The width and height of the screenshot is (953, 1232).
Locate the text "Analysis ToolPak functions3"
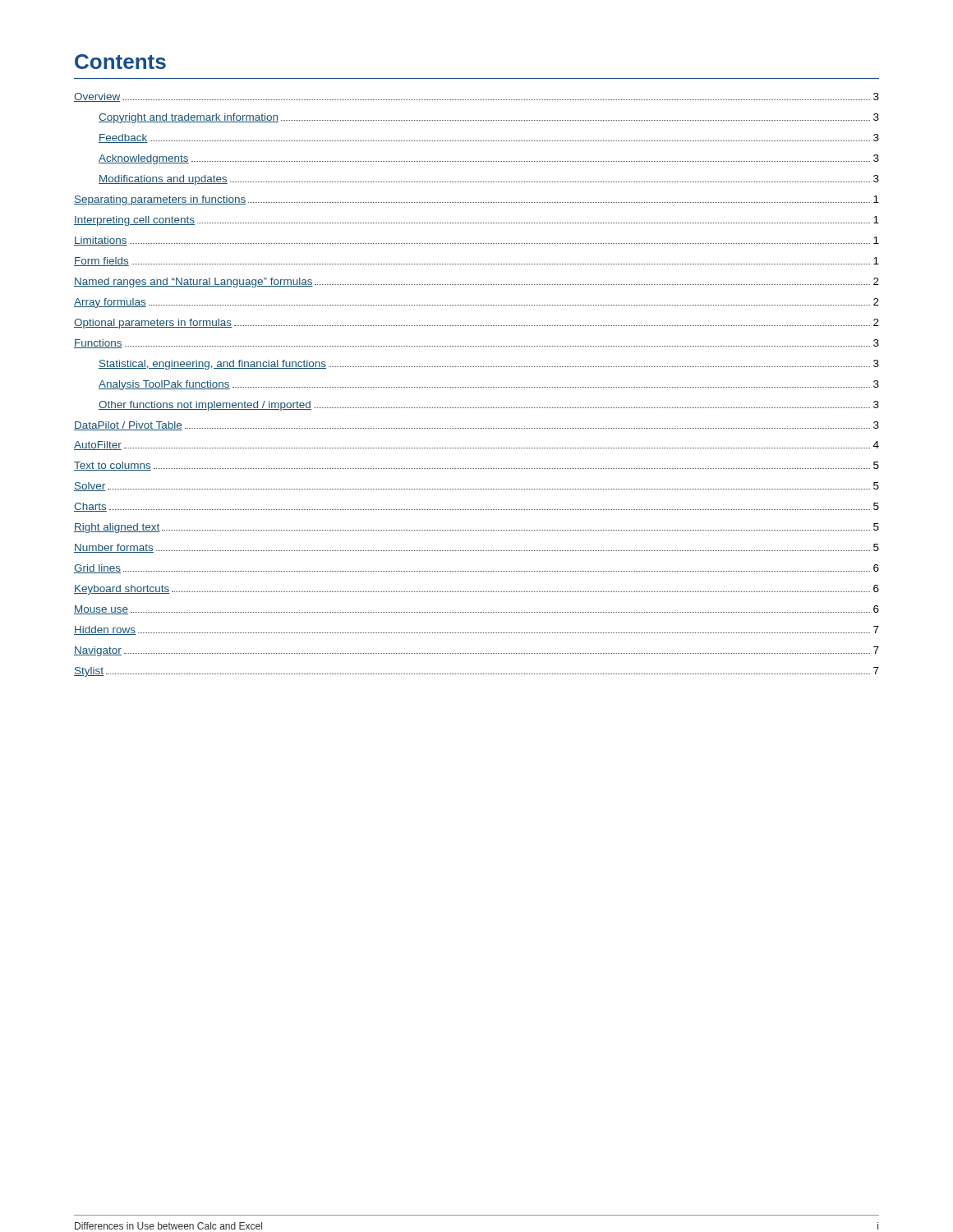pyautogui.click(x=489, y=384)
